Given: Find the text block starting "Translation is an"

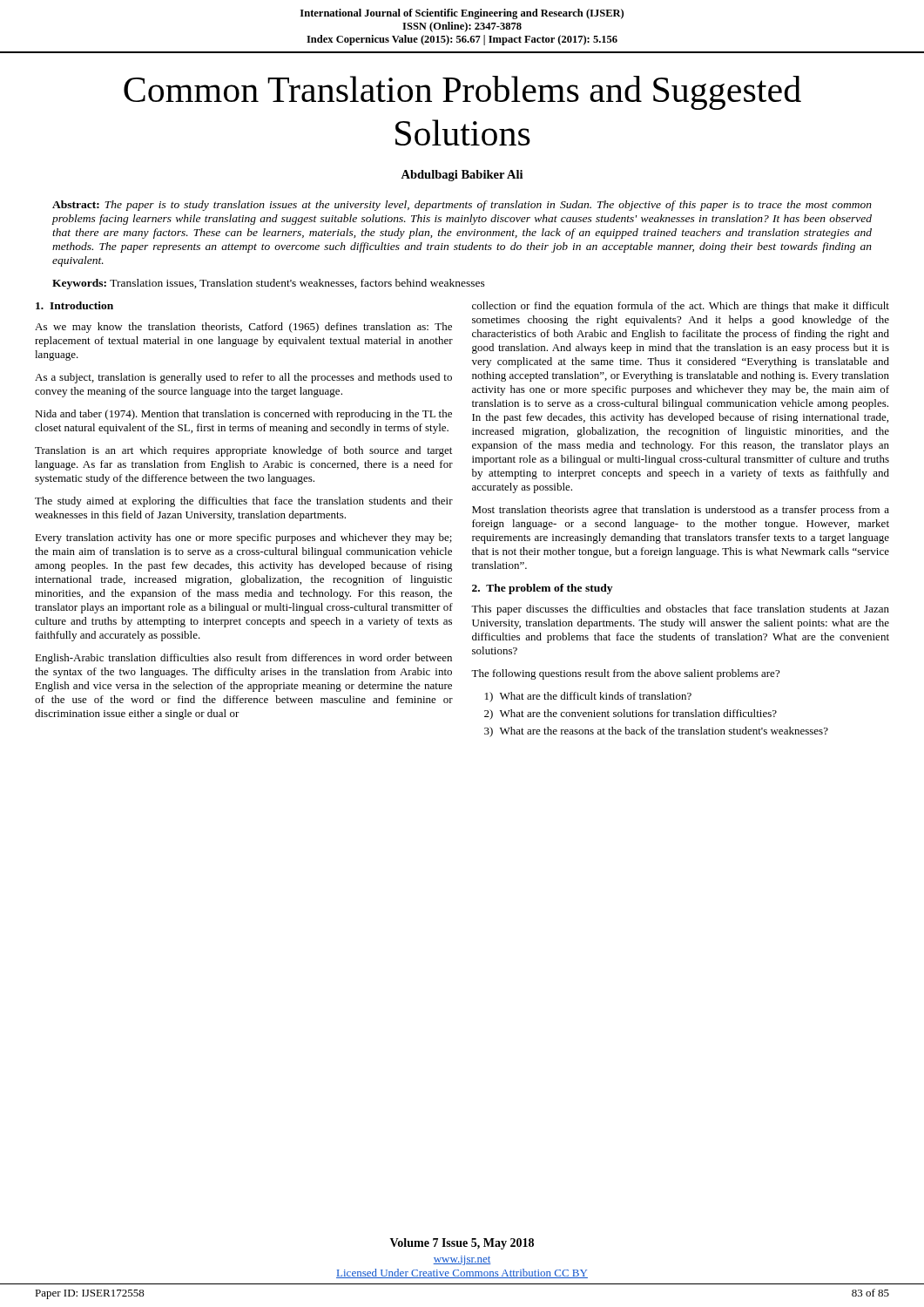Looking at the screenshot, I should pyautogui.click(x=244, y=465).
